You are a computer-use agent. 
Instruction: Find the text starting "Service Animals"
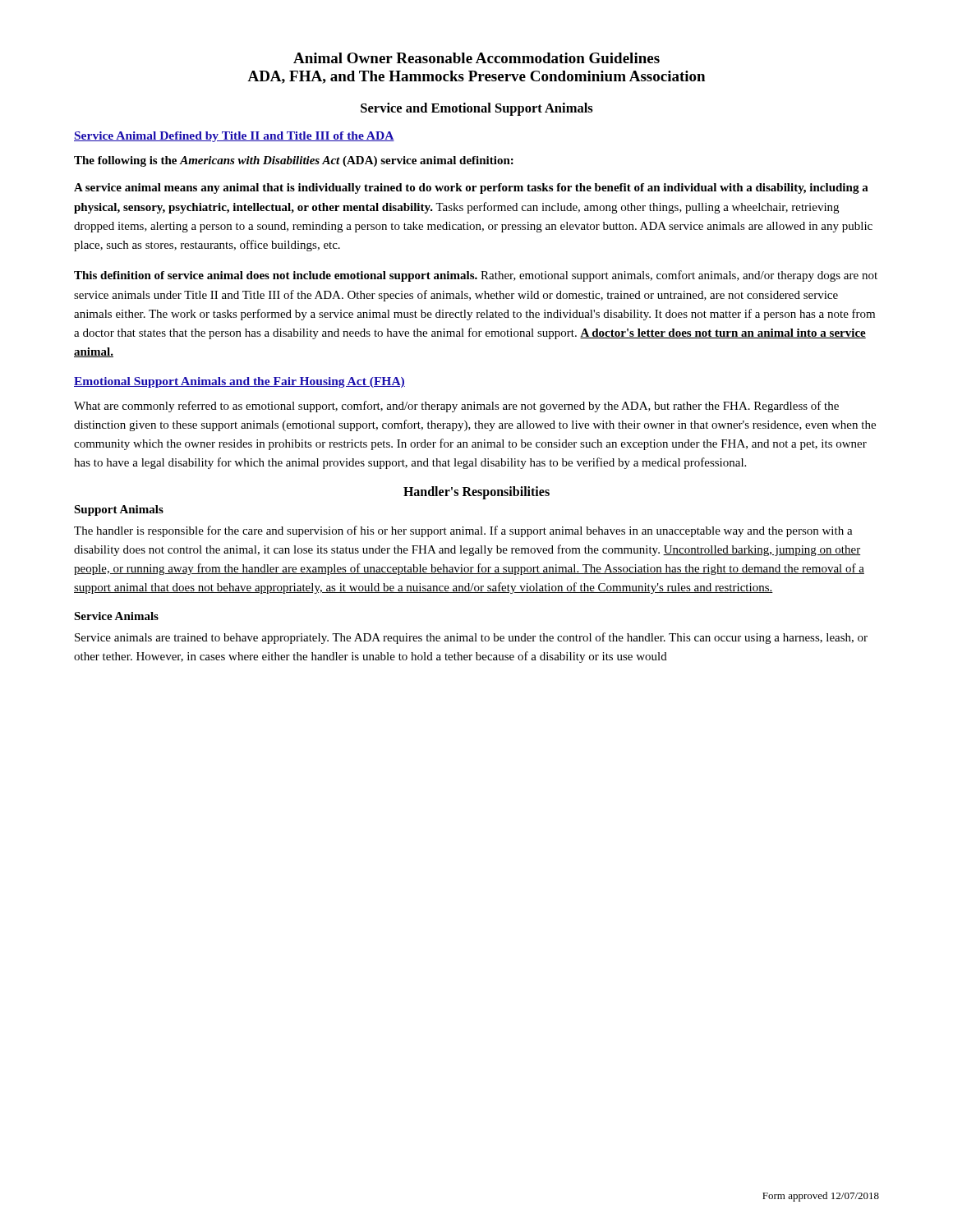[116, 616]
